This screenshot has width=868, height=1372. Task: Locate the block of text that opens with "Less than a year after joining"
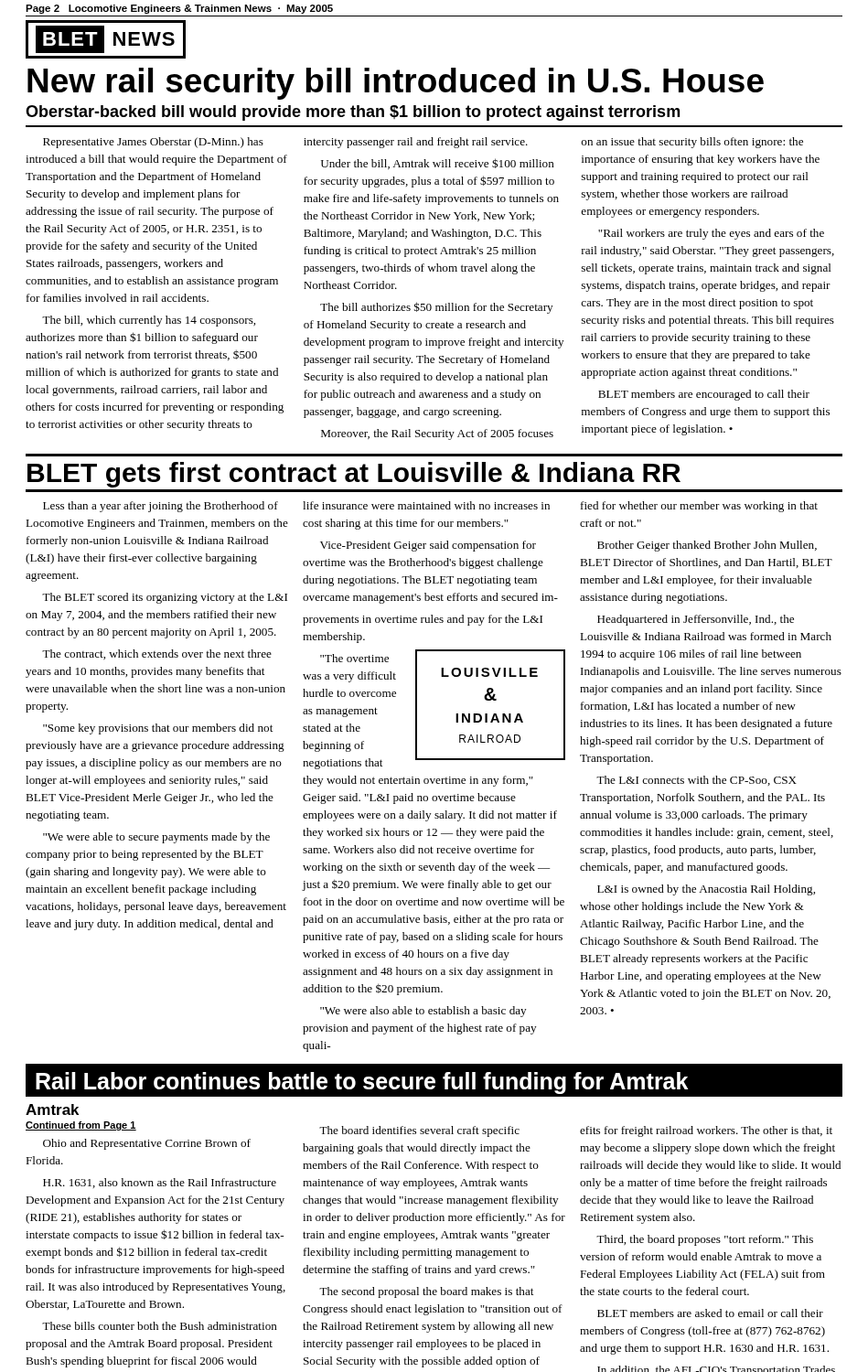pyautogui.click(x=157, y=714)
